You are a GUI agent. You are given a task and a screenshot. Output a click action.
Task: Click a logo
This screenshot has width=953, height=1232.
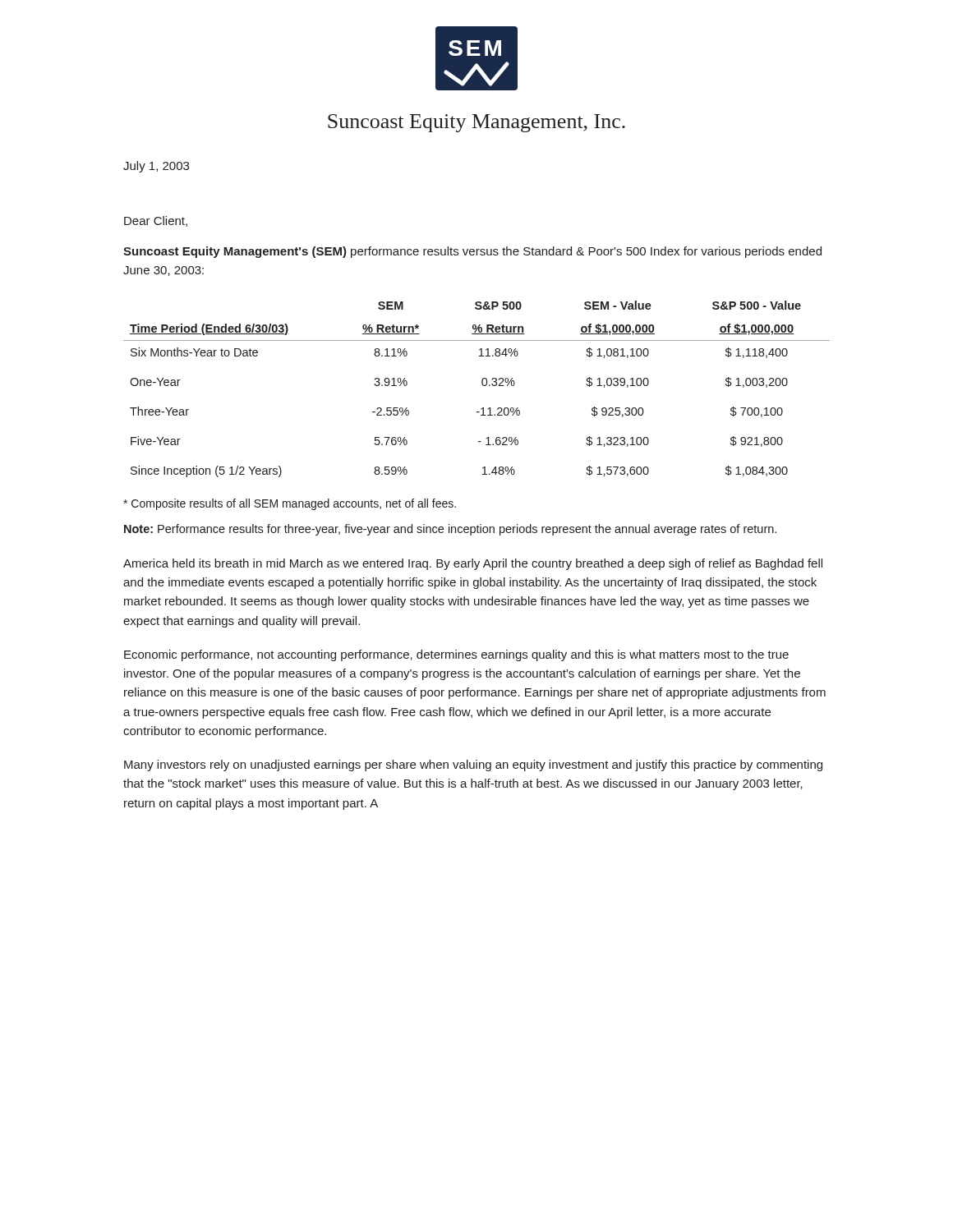click(x=476, y=63)
